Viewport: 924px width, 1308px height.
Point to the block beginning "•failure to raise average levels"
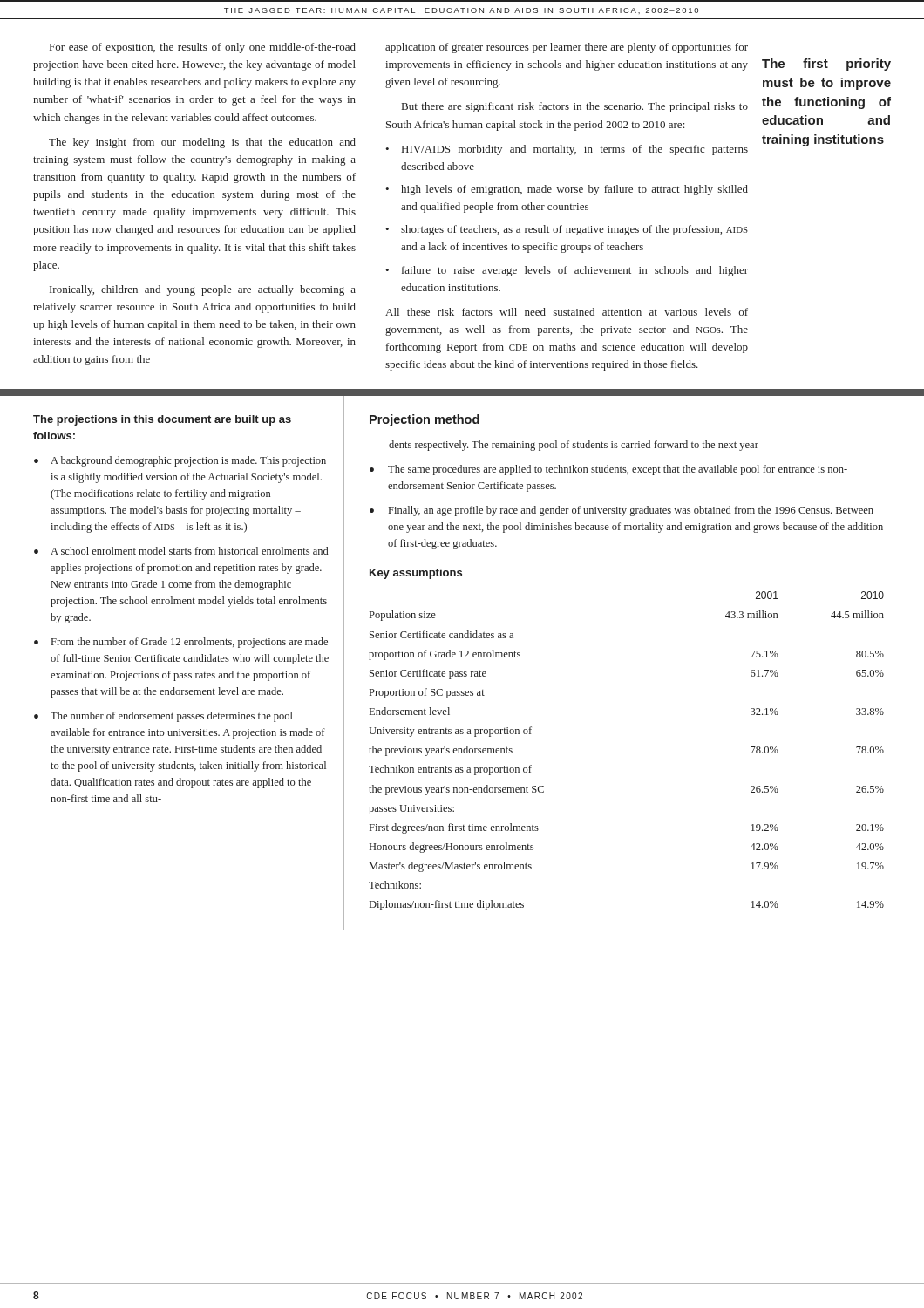(x=567, y=279)
